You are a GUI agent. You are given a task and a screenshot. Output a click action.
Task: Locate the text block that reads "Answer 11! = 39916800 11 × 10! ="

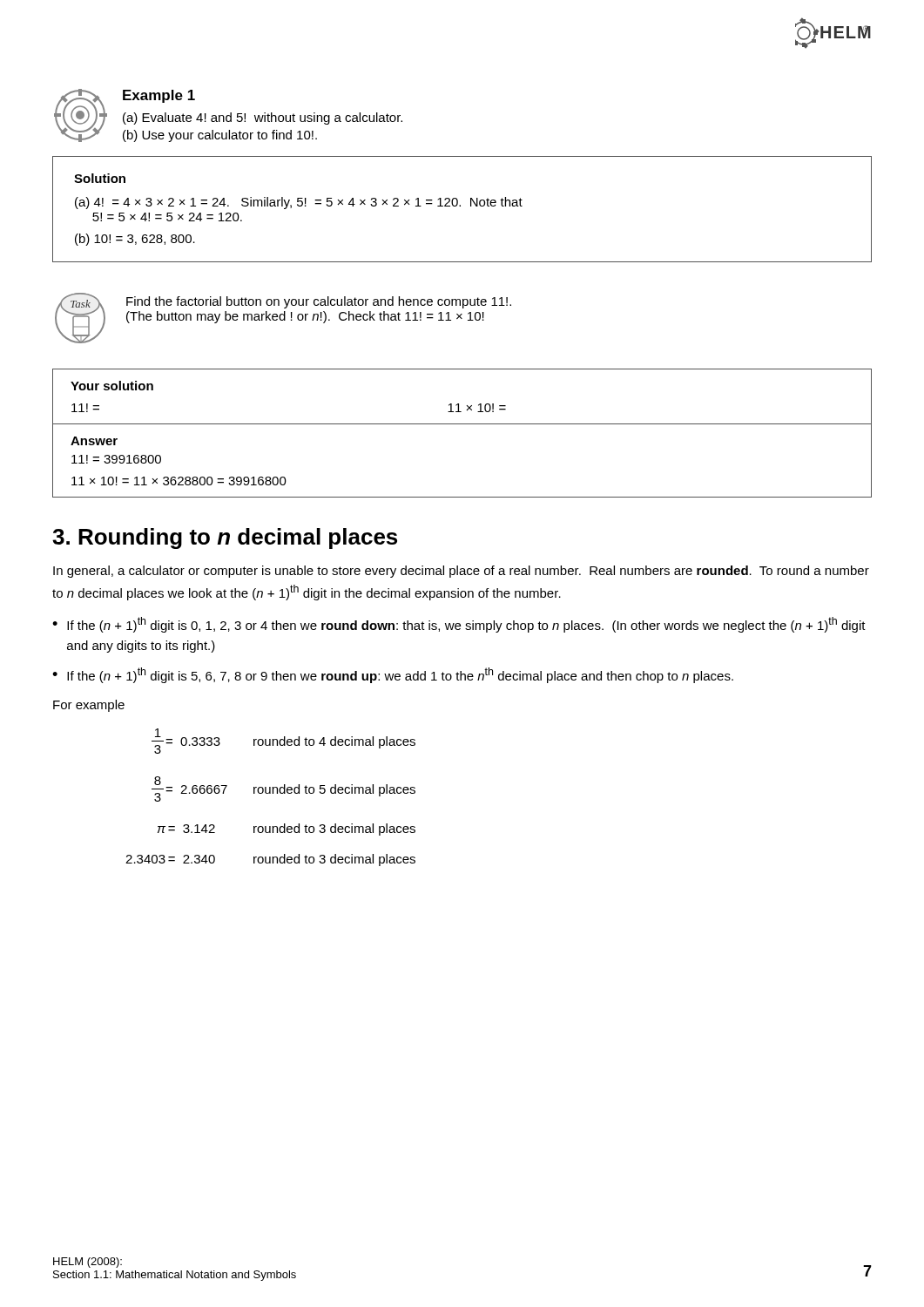click(x=94, y=441)
